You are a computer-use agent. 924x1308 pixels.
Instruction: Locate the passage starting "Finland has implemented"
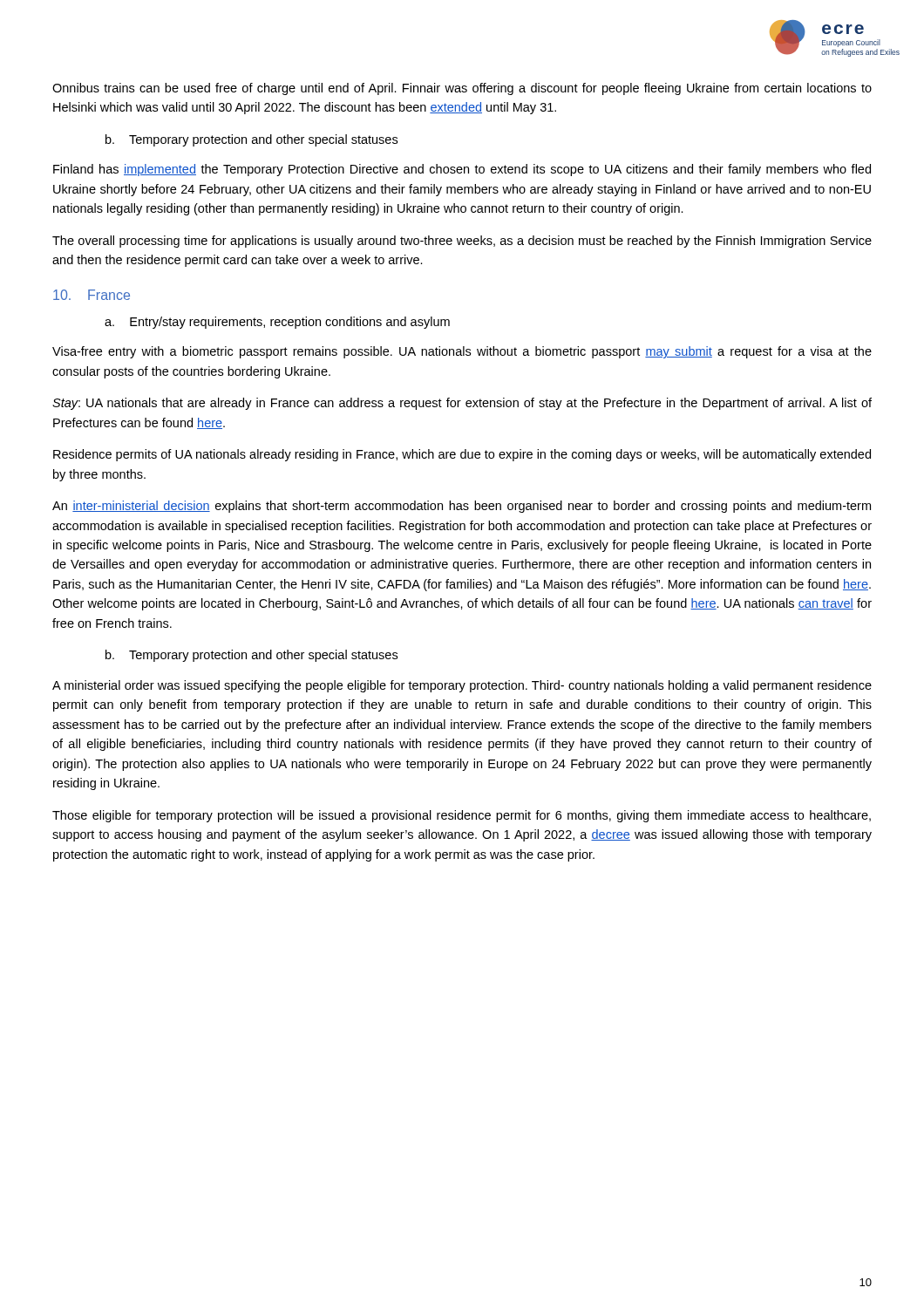(x=462, y=189)
